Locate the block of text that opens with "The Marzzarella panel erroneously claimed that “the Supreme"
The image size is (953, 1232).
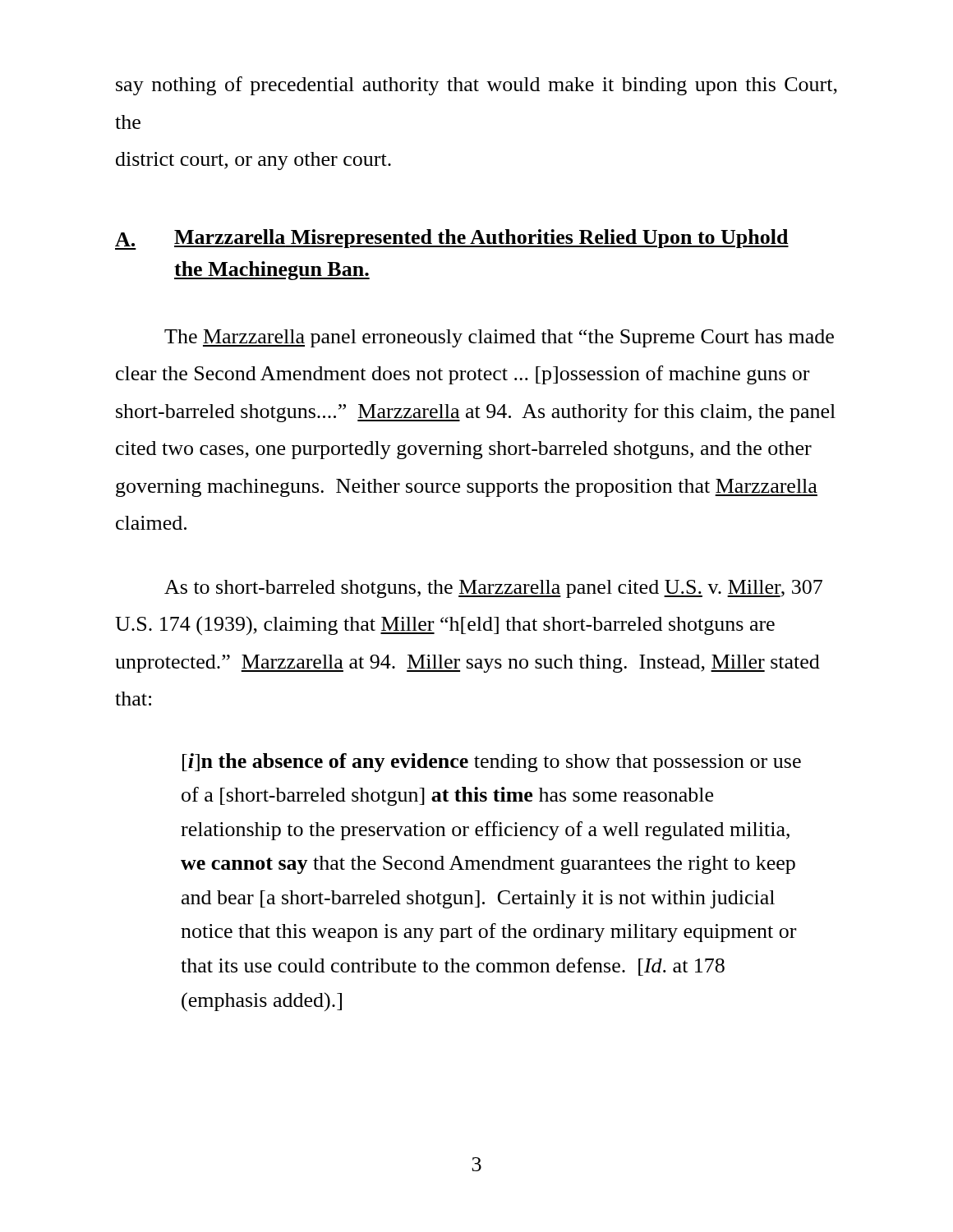pos(499,338)
